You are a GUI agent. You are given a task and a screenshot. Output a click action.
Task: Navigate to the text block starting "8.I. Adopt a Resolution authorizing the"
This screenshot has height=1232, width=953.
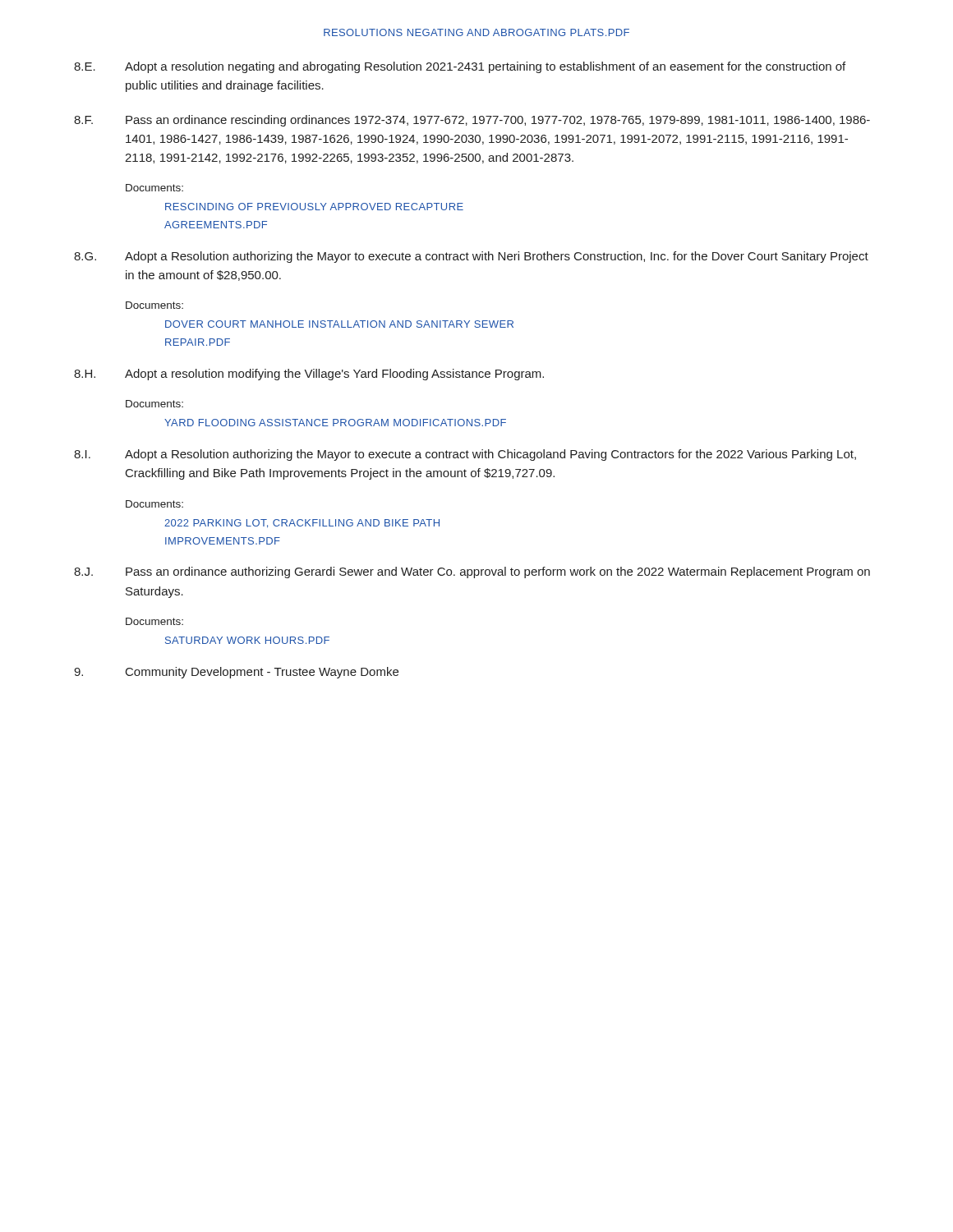pyautogui.click(x=476, y=464)
